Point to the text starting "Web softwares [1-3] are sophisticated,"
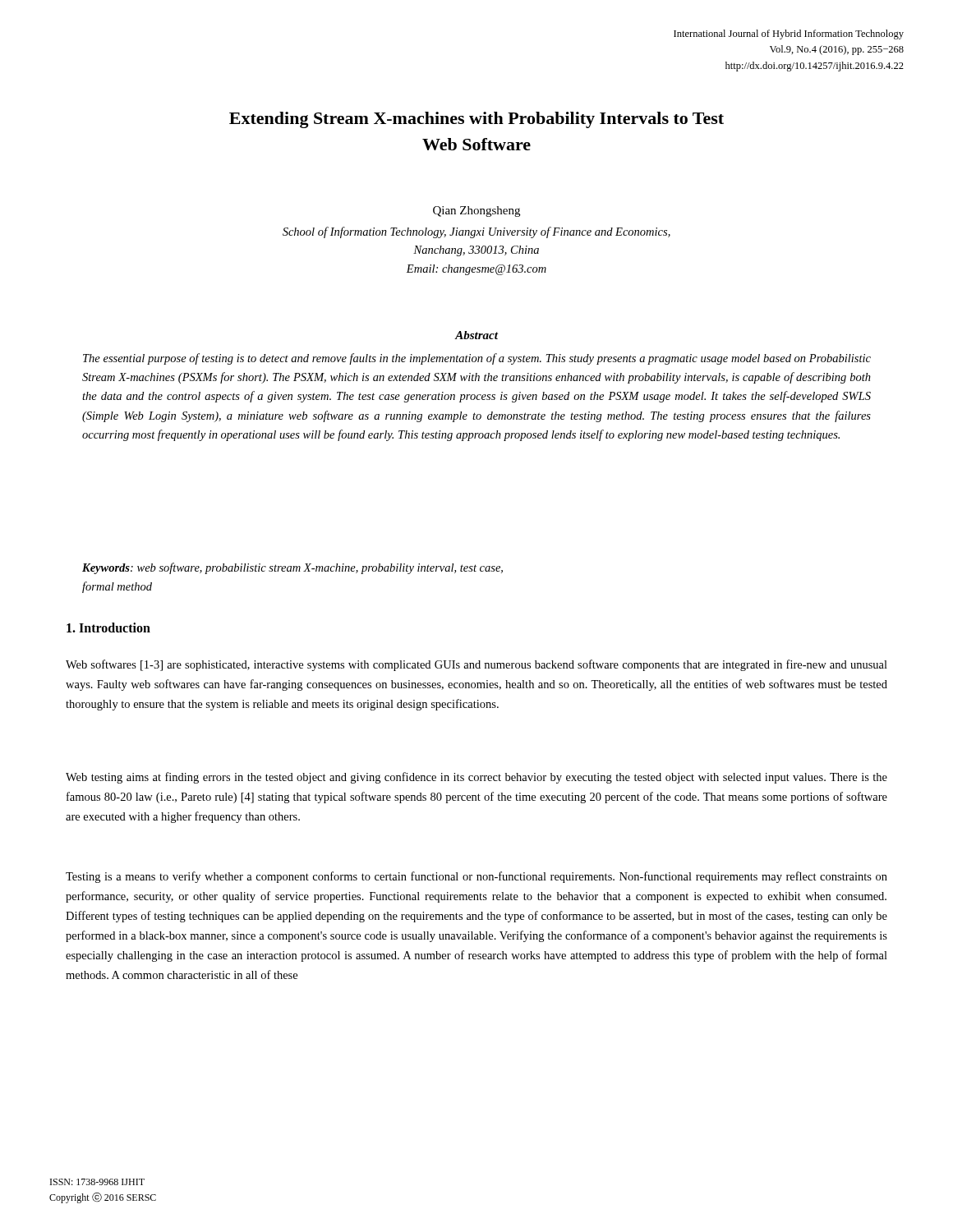This screenshot has height=1232, width=953. pyautogui.click(x=476, y=684)
